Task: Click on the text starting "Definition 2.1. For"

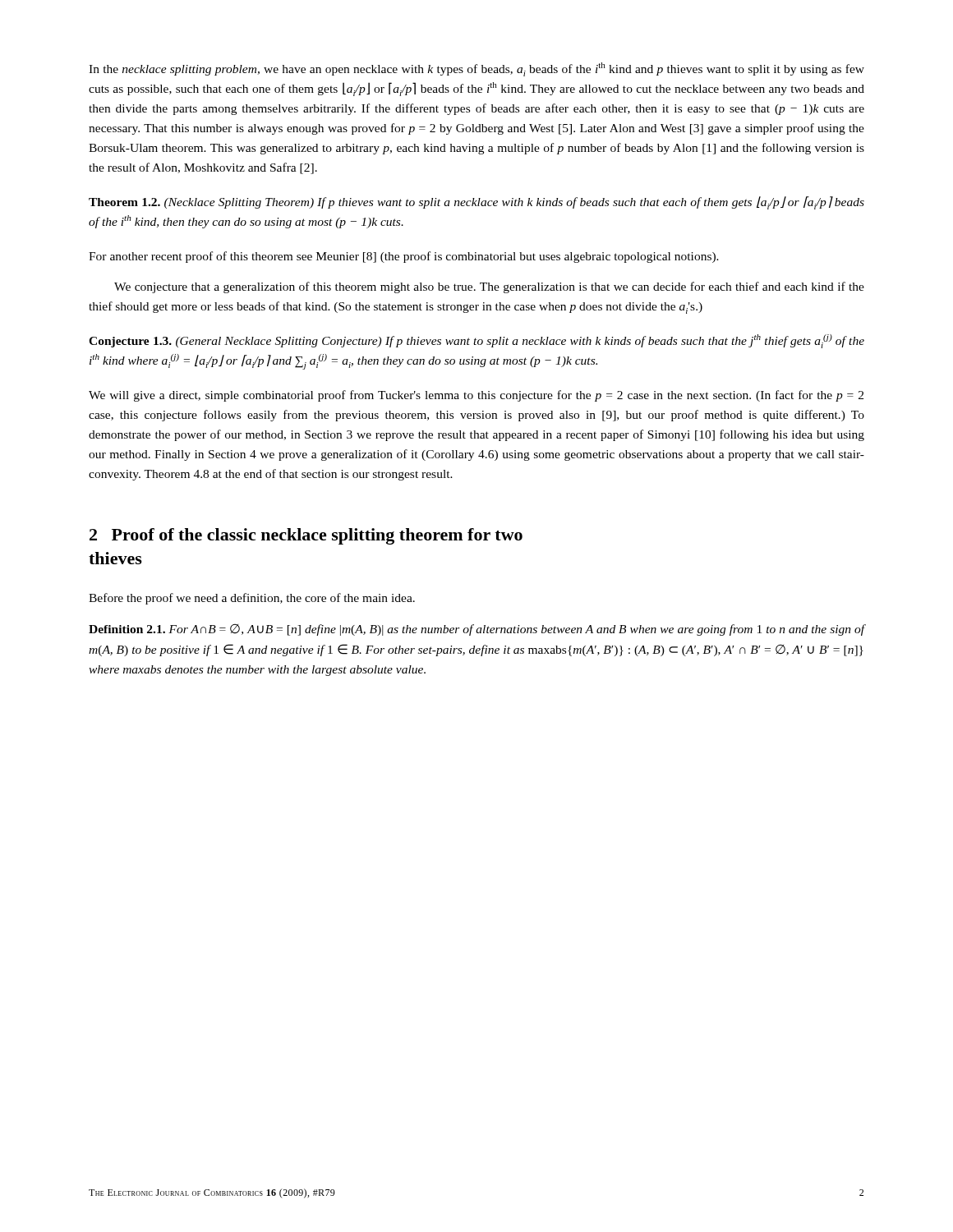Action: (x=476, y=649)
